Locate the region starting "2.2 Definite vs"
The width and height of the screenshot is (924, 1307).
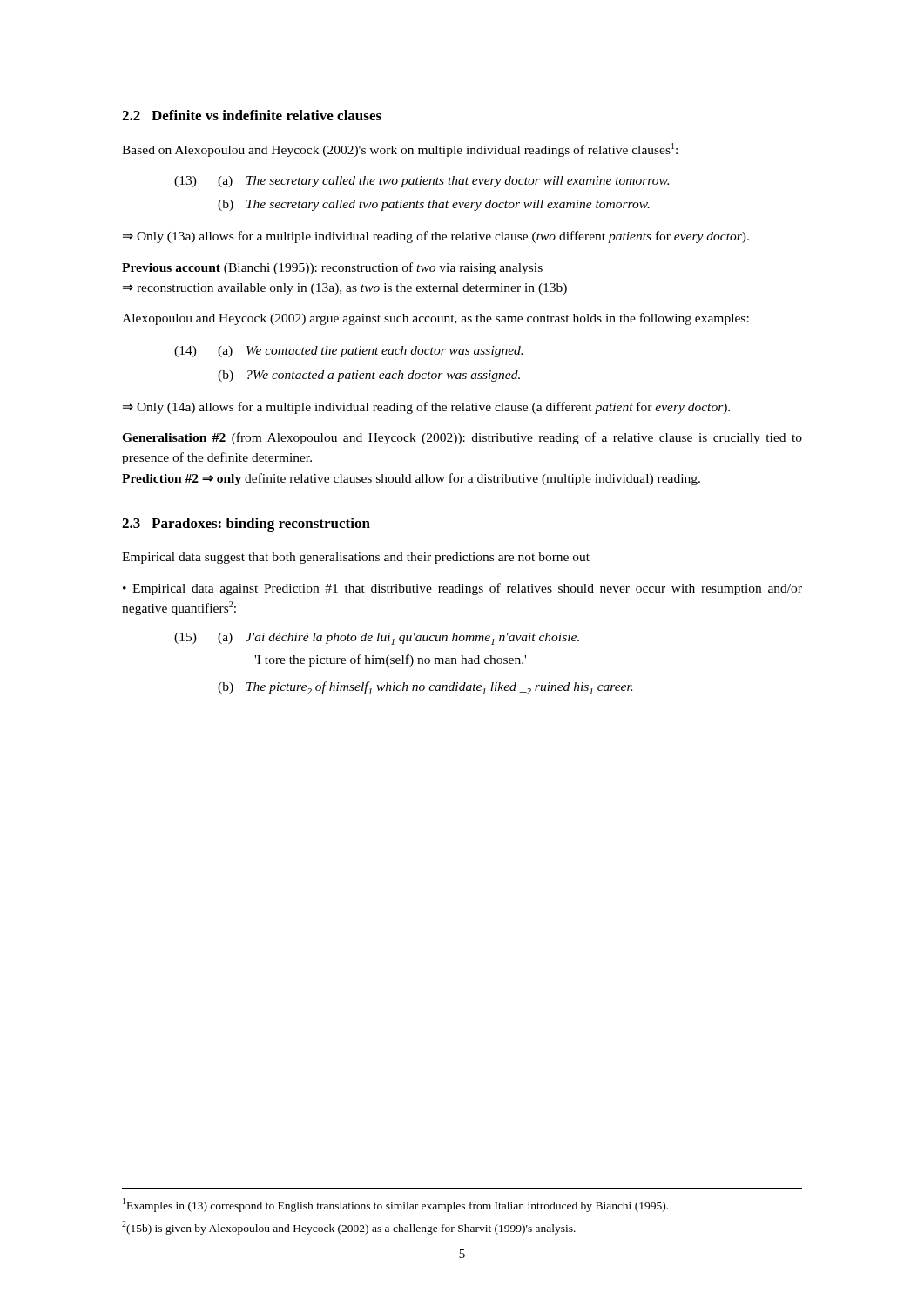[x=252, y=115]
